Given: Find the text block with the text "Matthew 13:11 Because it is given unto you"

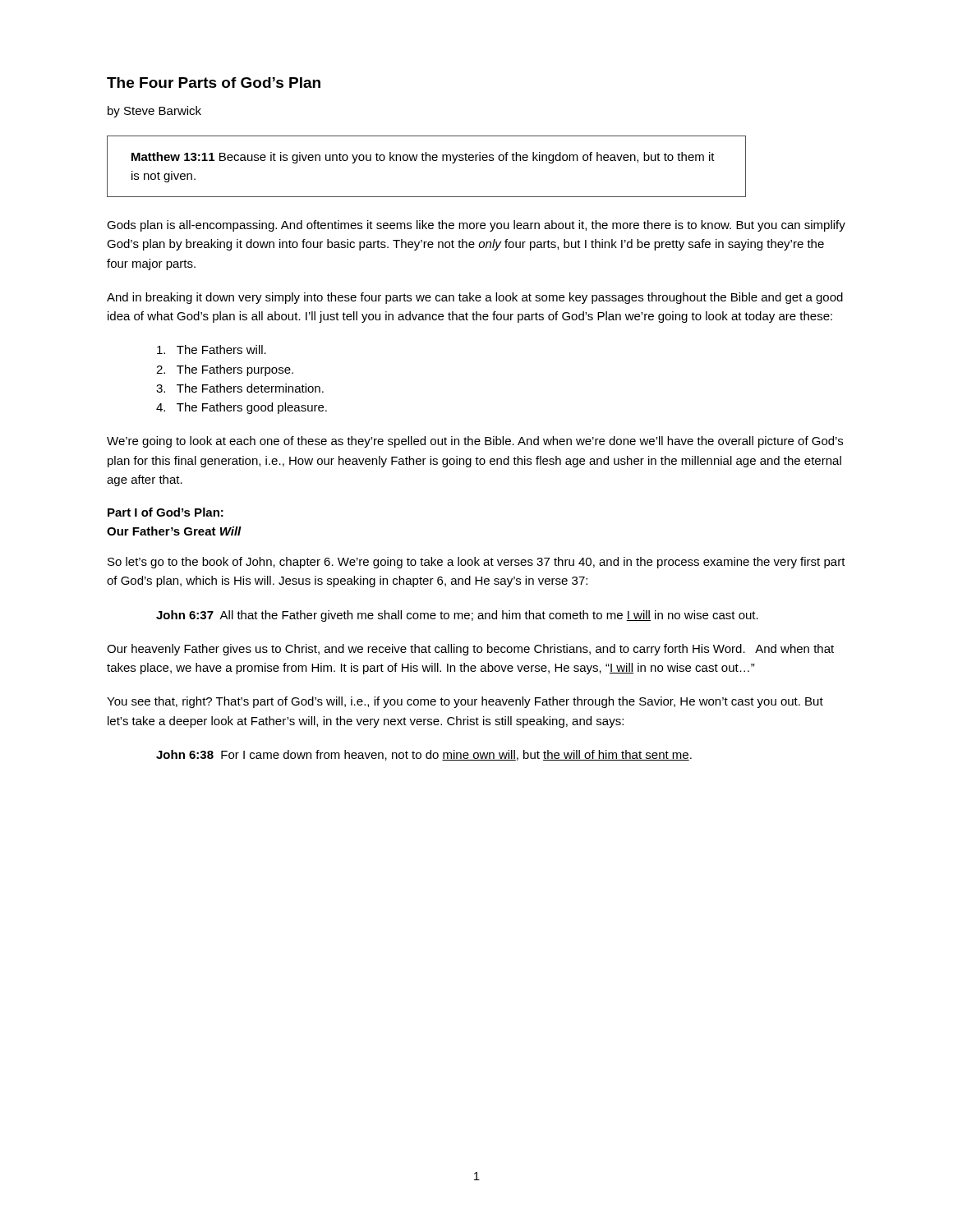Looking at the screenshot, I should (426, 166).
